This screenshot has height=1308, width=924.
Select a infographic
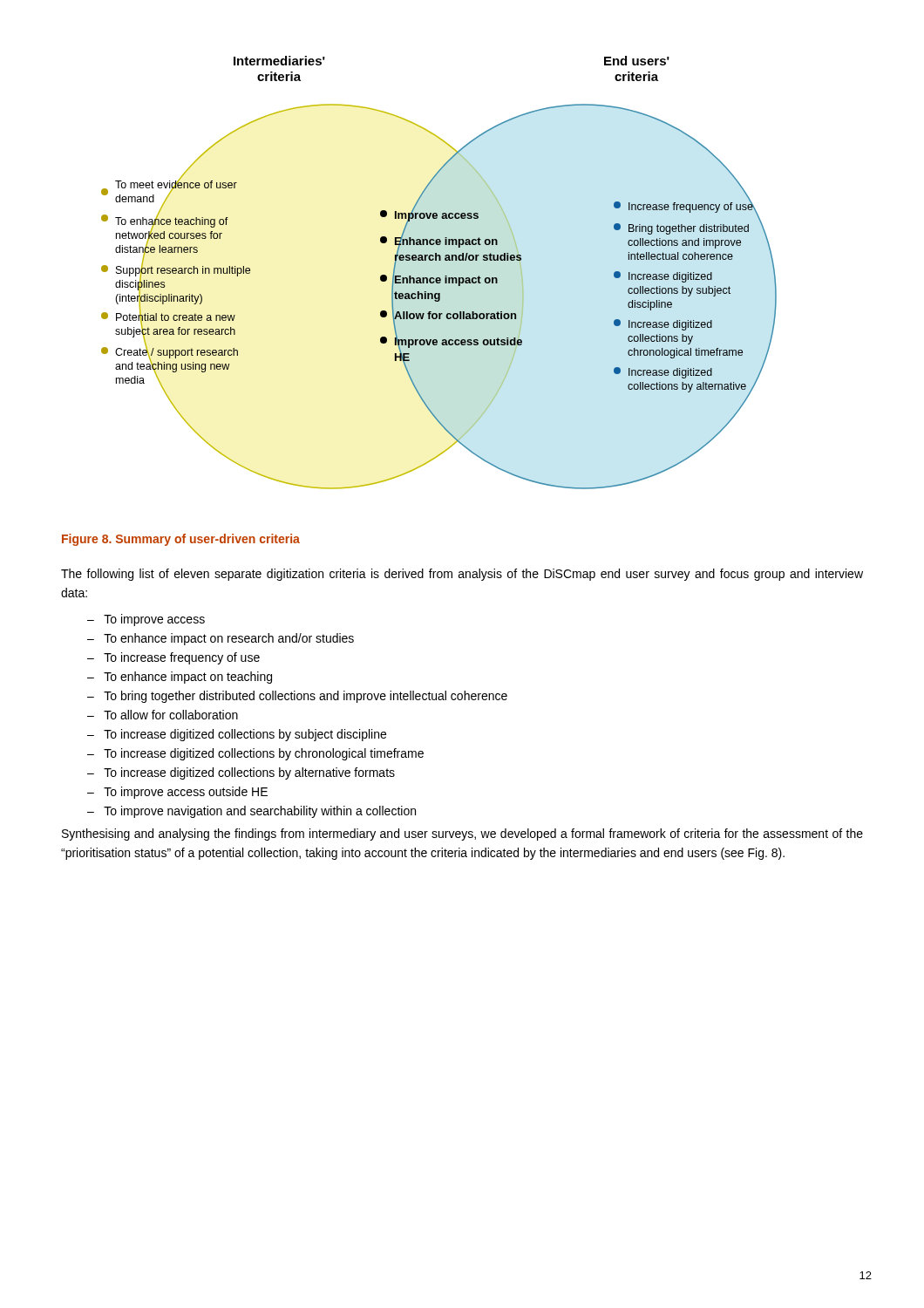pos(462,270)
